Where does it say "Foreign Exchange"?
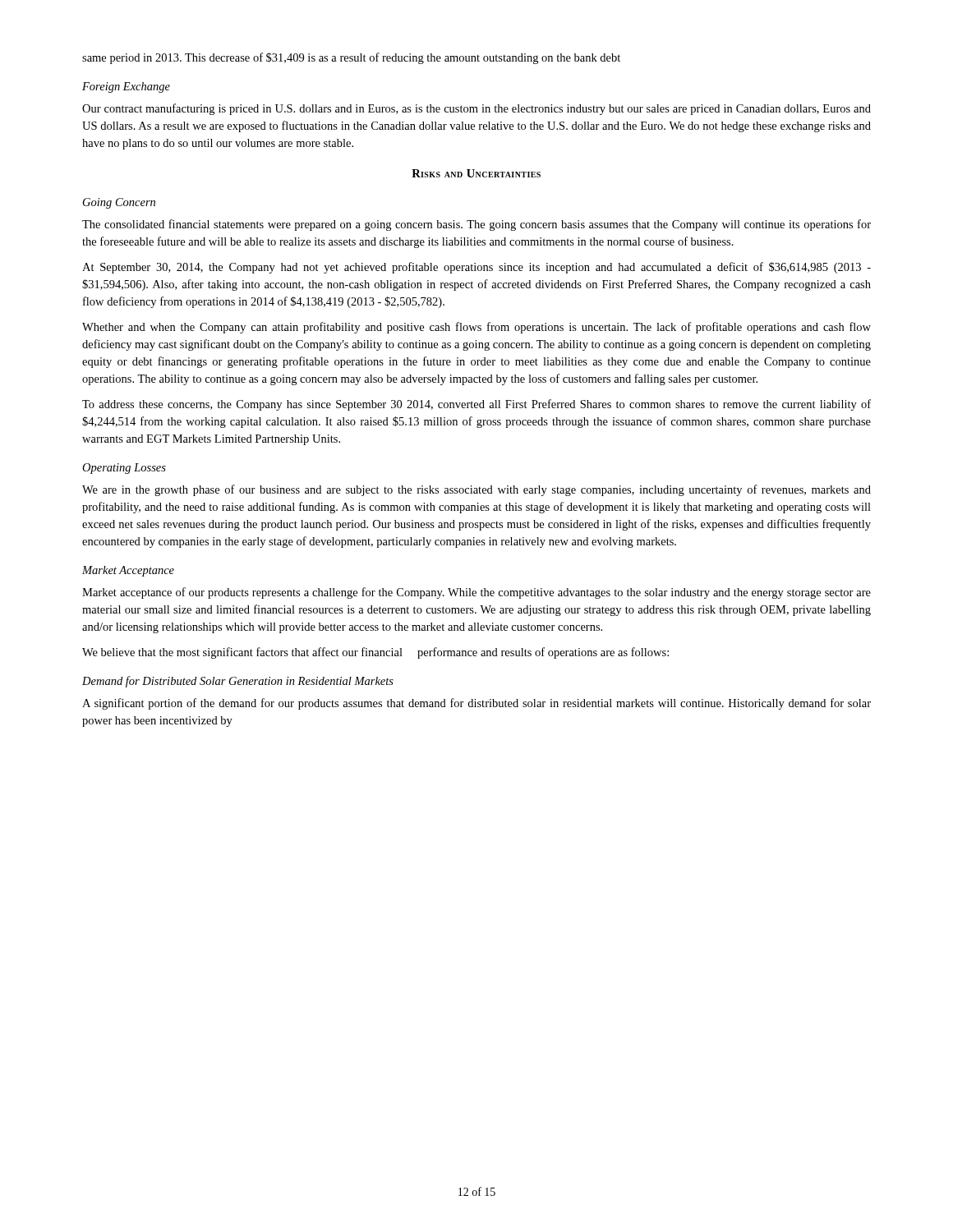The image size is (953, 1232). point(126,87)
